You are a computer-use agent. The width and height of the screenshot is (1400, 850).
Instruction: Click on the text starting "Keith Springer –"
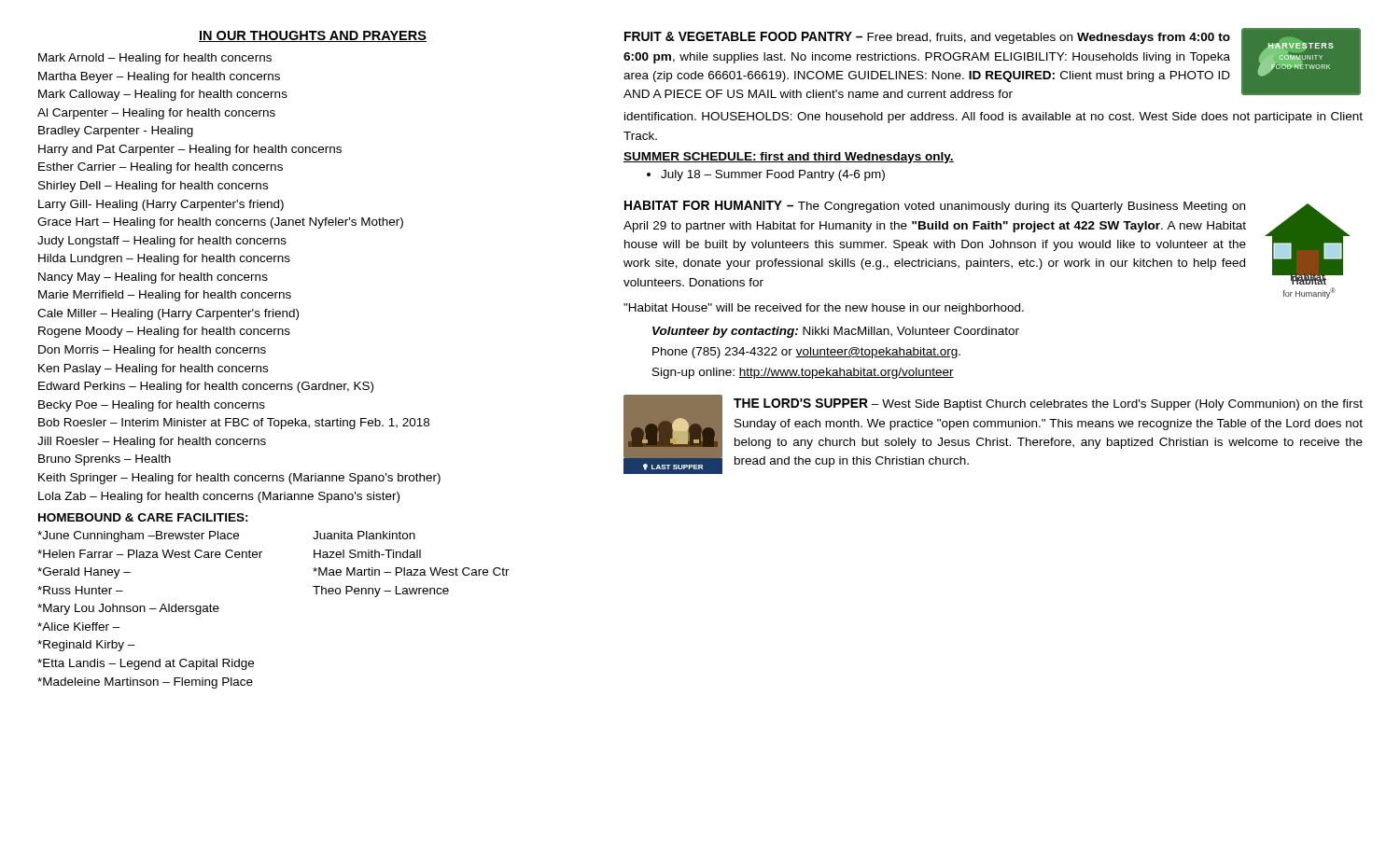[x=239, y=477]
